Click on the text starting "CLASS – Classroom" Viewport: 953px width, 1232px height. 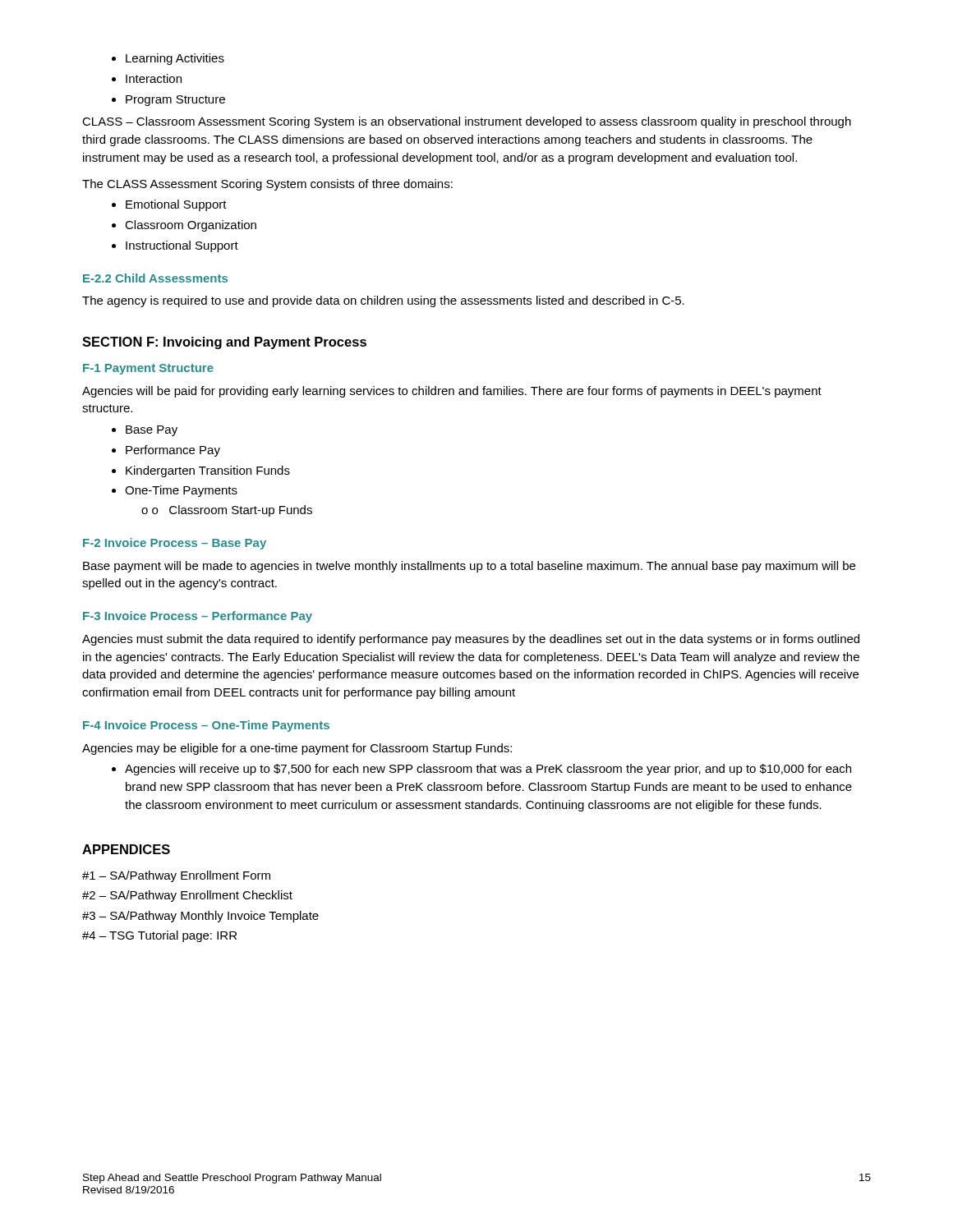476,140
